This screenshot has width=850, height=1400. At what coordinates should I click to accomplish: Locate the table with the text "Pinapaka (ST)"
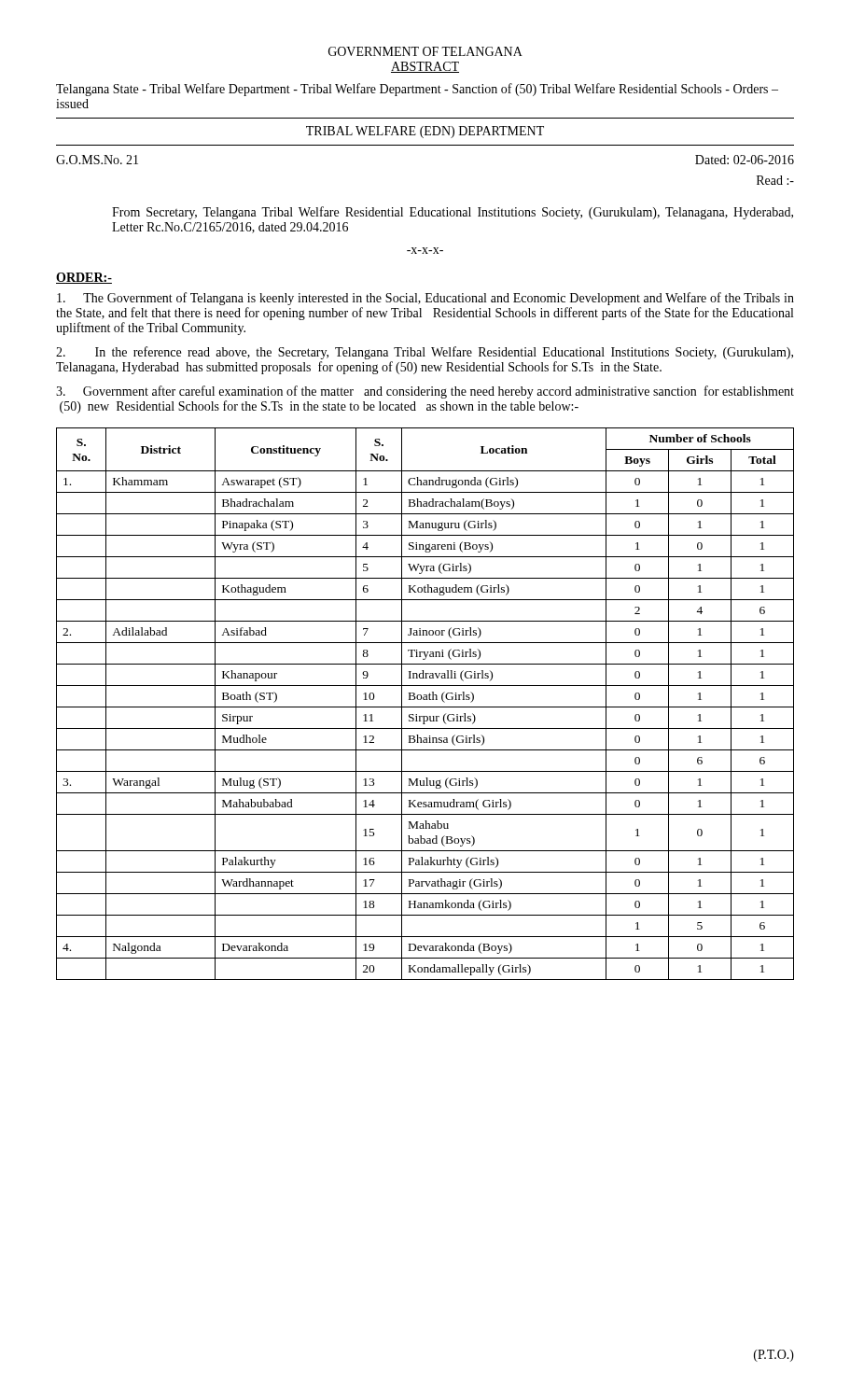click(425, 704)
